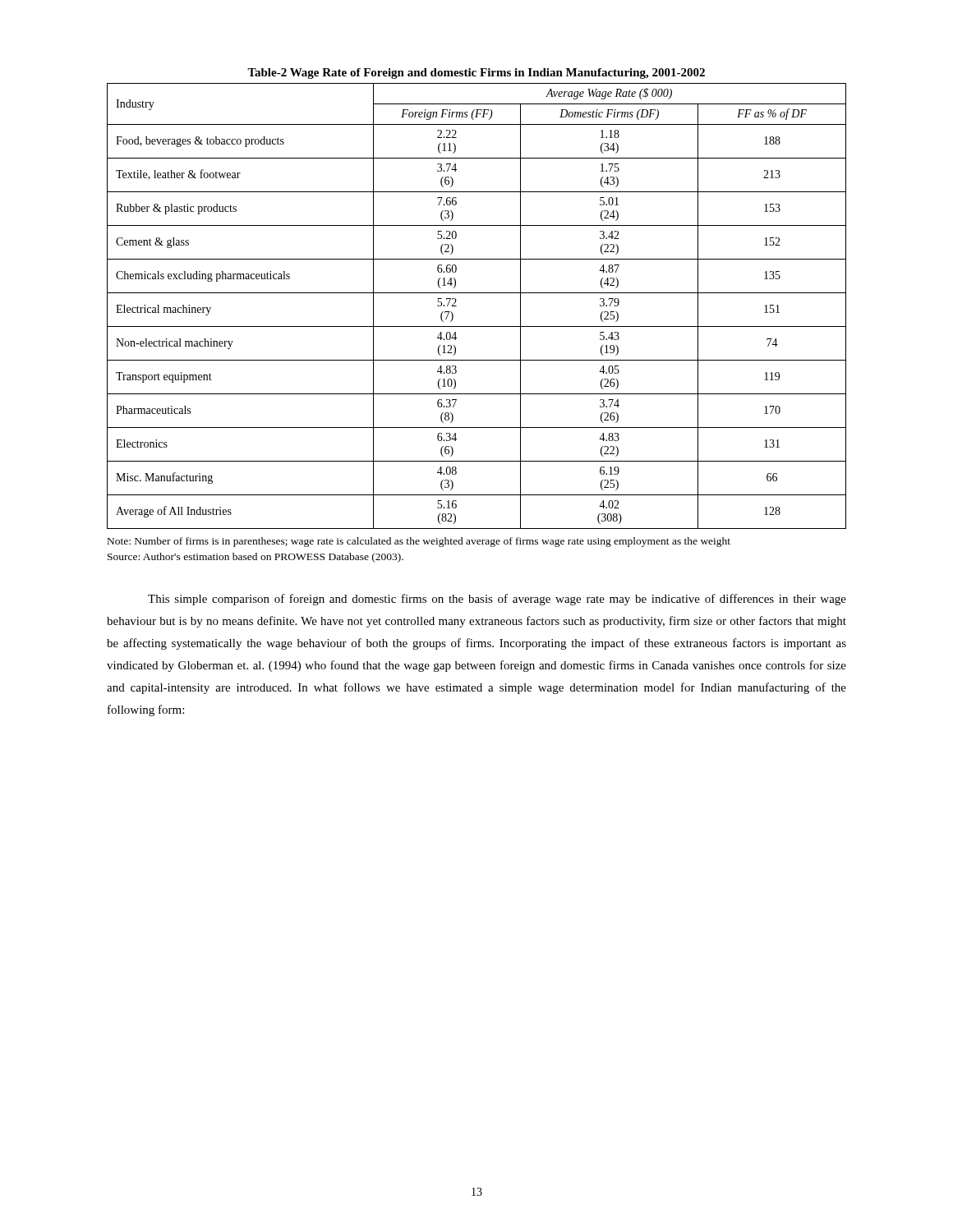This screenshot has height=1232, width=953.
Task: Find the block starting "Table-2 Wage Rate of Foreign"
Action: click(476, 72)
